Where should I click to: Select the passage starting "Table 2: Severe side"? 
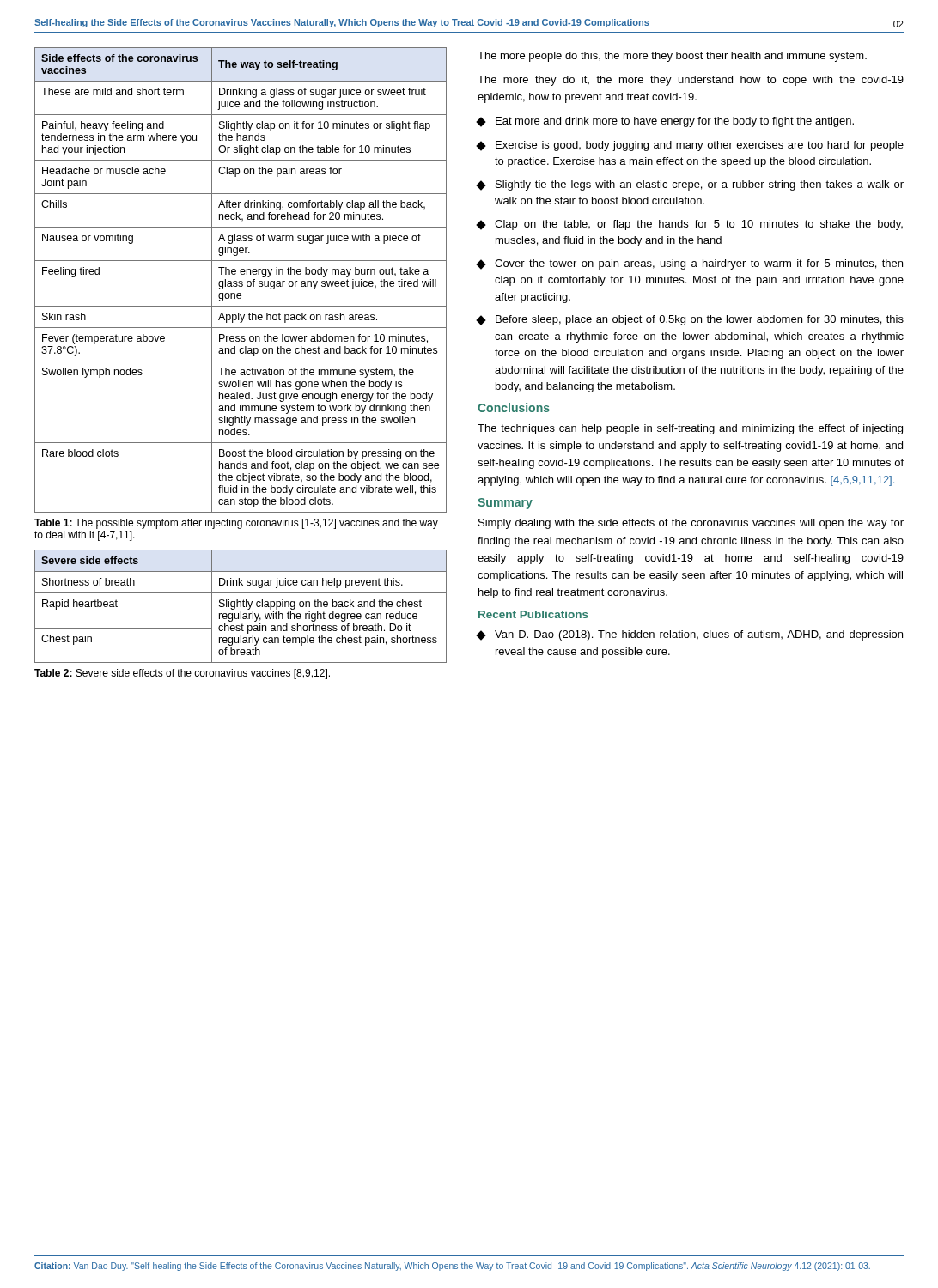(x=183, y=673)
